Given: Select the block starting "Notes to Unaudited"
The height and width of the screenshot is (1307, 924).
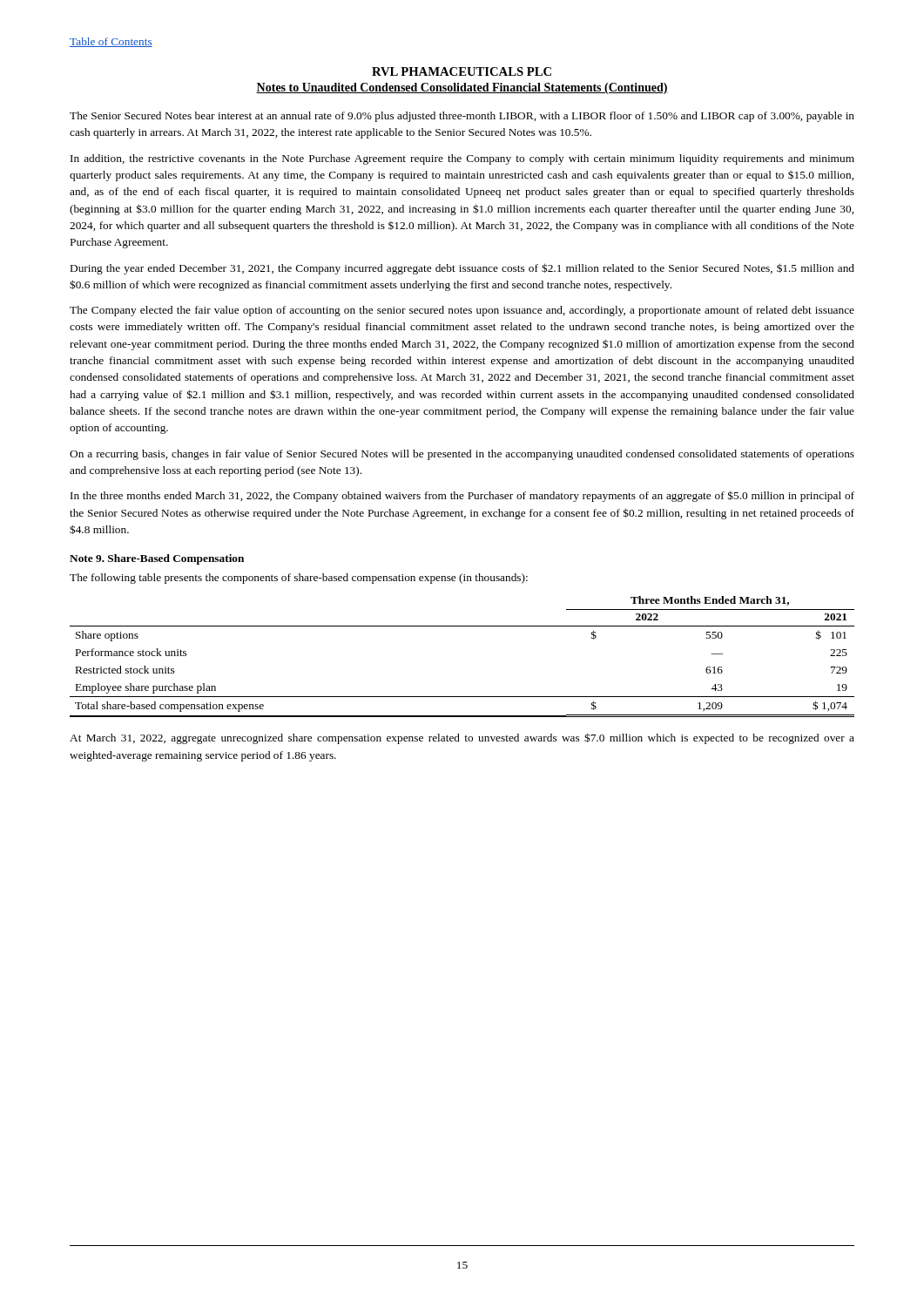Looking at the screenshot, I should click(x=462, y=88).
